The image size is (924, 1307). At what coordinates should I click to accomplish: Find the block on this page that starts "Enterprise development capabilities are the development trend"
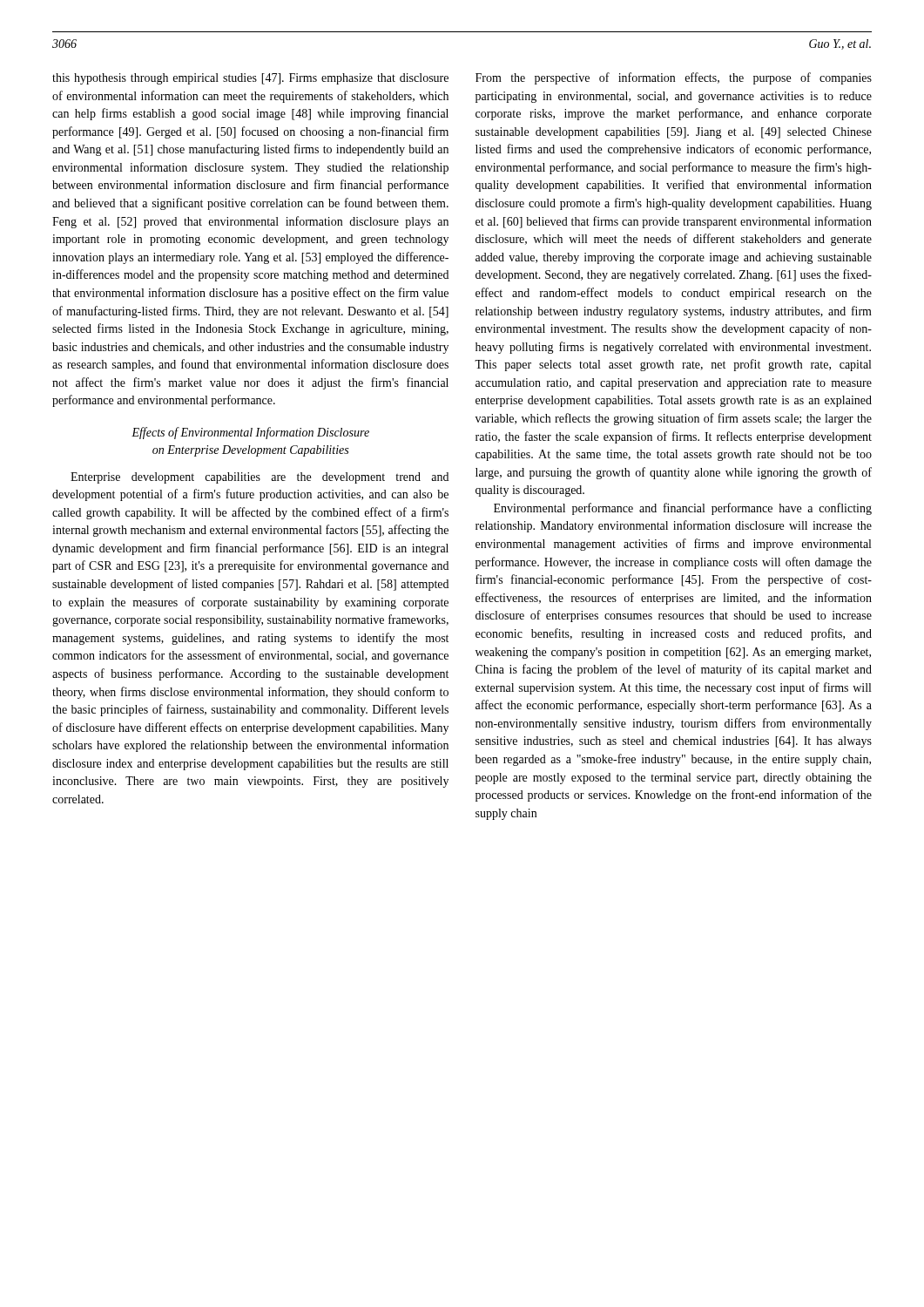click(251, 639)
